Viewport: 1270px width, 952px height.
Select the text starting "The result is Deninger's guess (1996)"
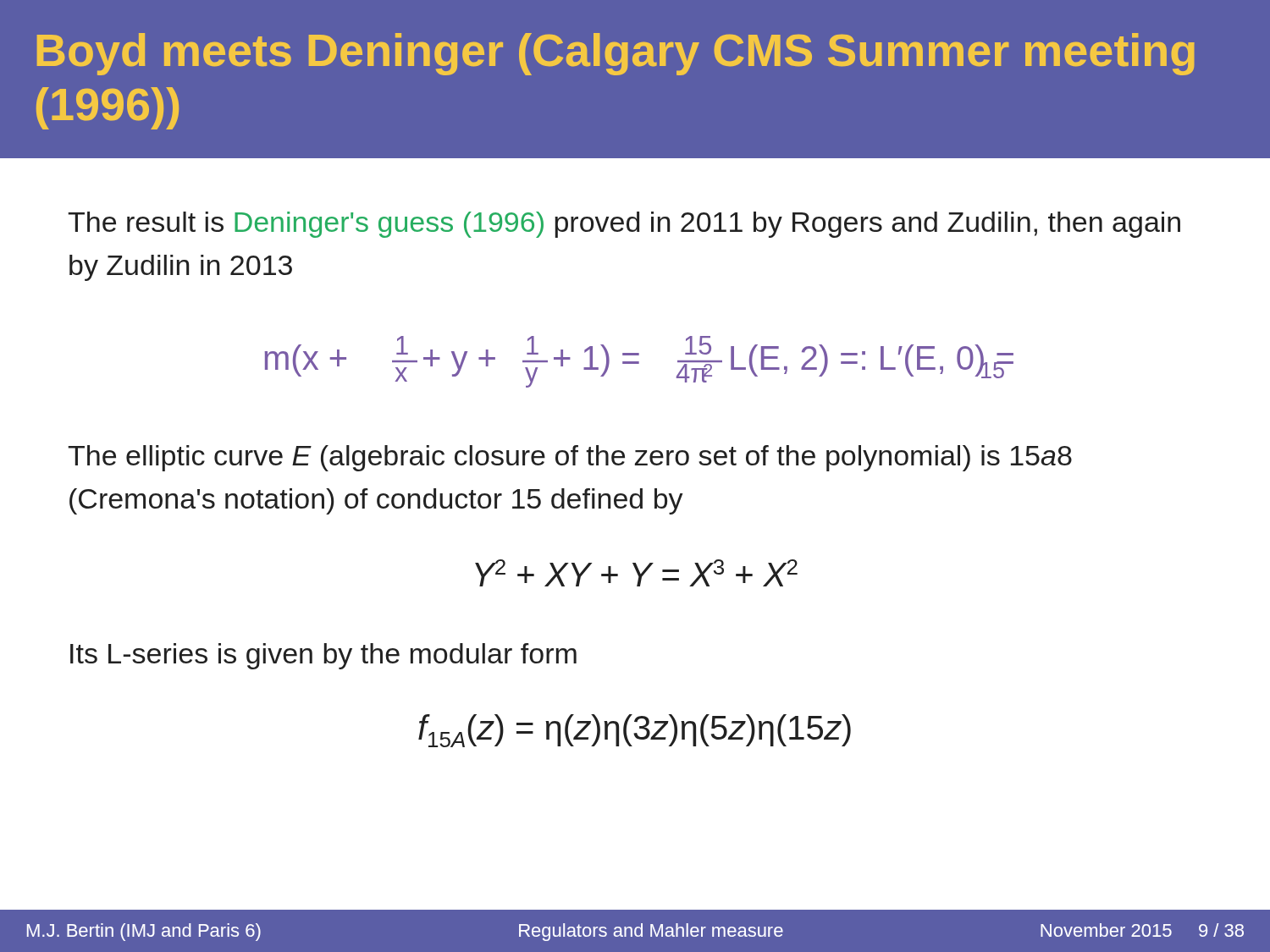pos(625,244)
